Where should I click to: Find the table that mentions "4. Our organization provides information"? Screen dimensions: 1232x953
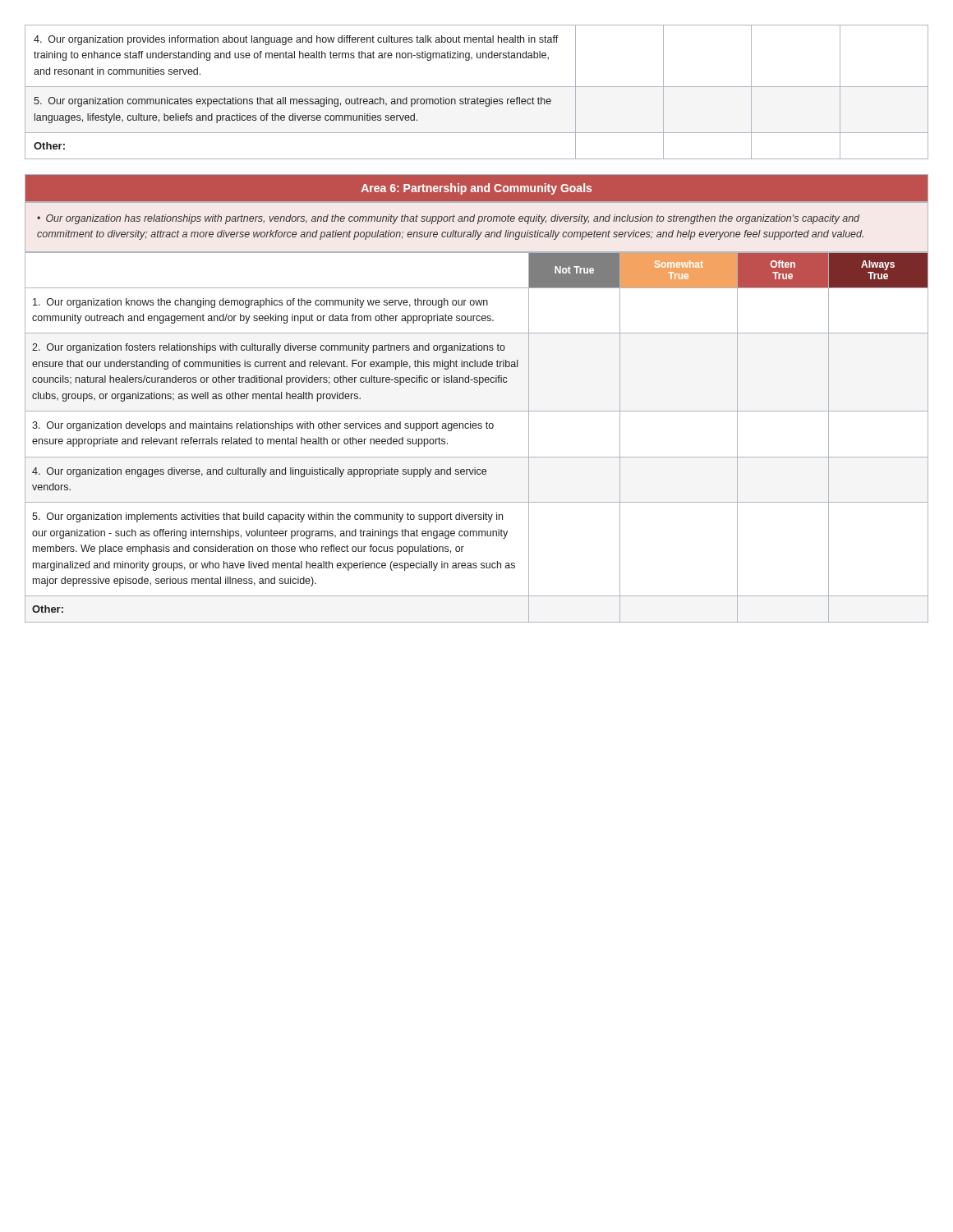point(476,92)
